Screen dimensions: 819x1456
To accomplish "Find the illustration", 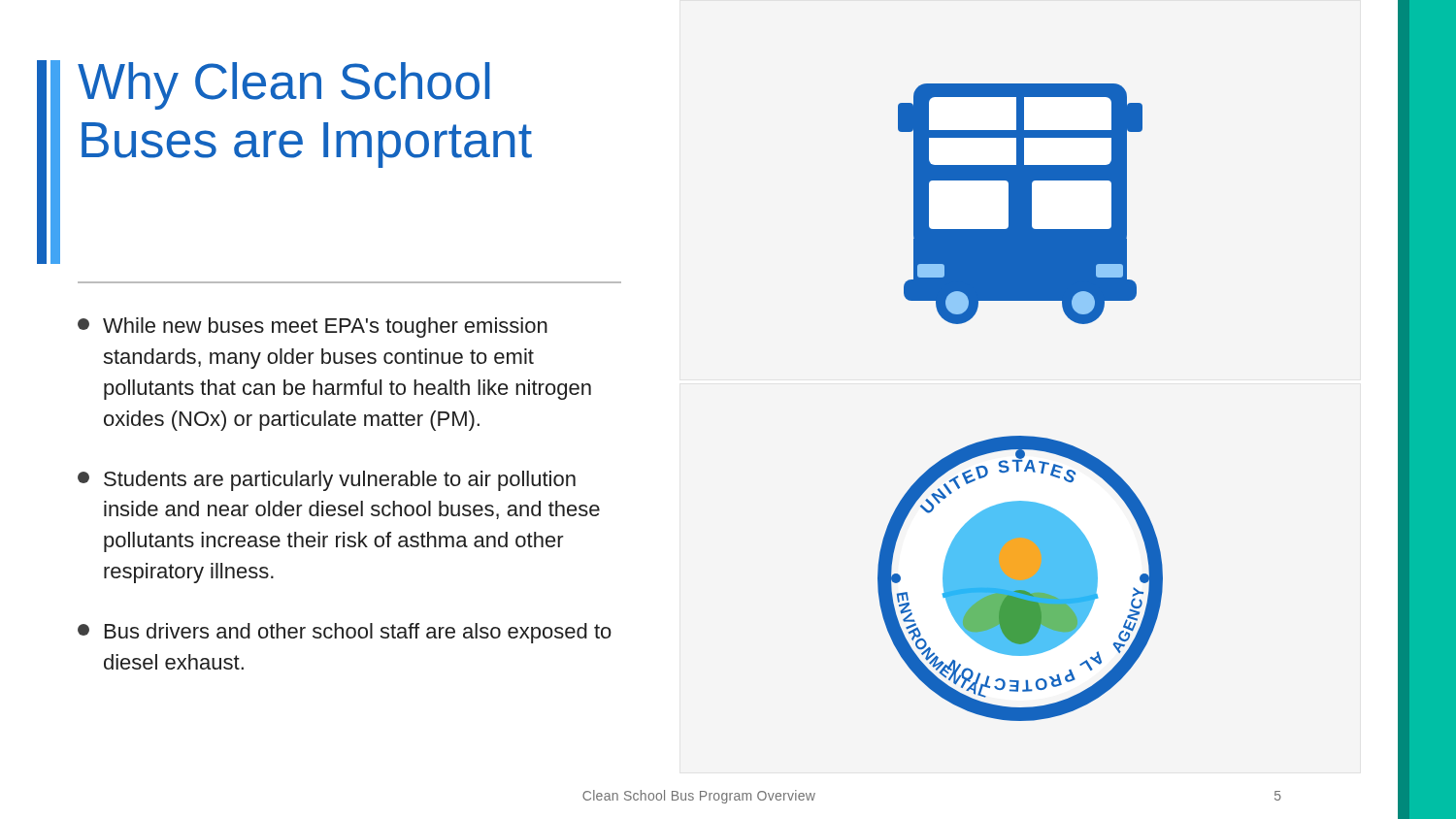I will point(1020,190).
